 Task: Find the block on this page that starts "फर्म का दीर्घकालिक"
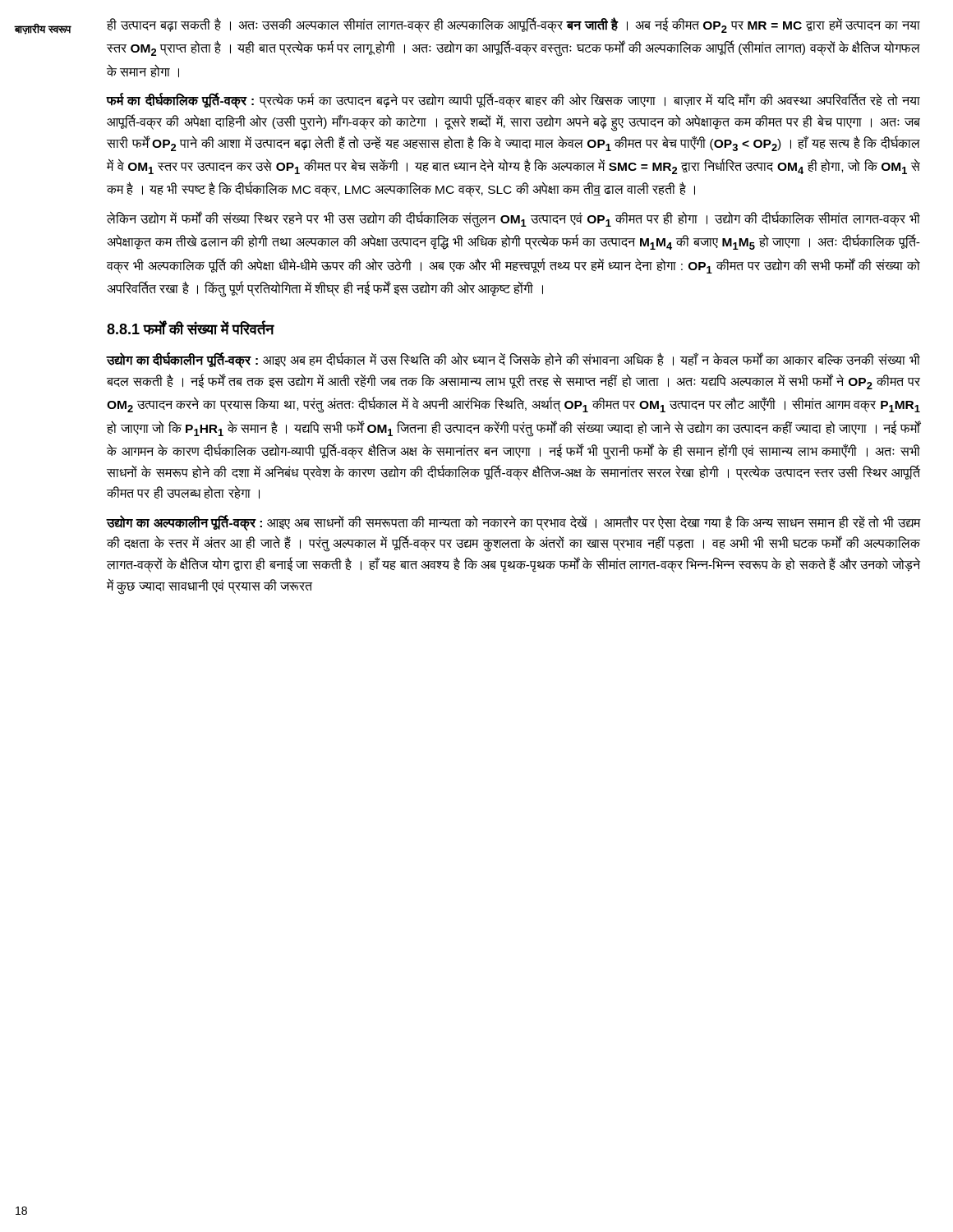coord(513,145)
